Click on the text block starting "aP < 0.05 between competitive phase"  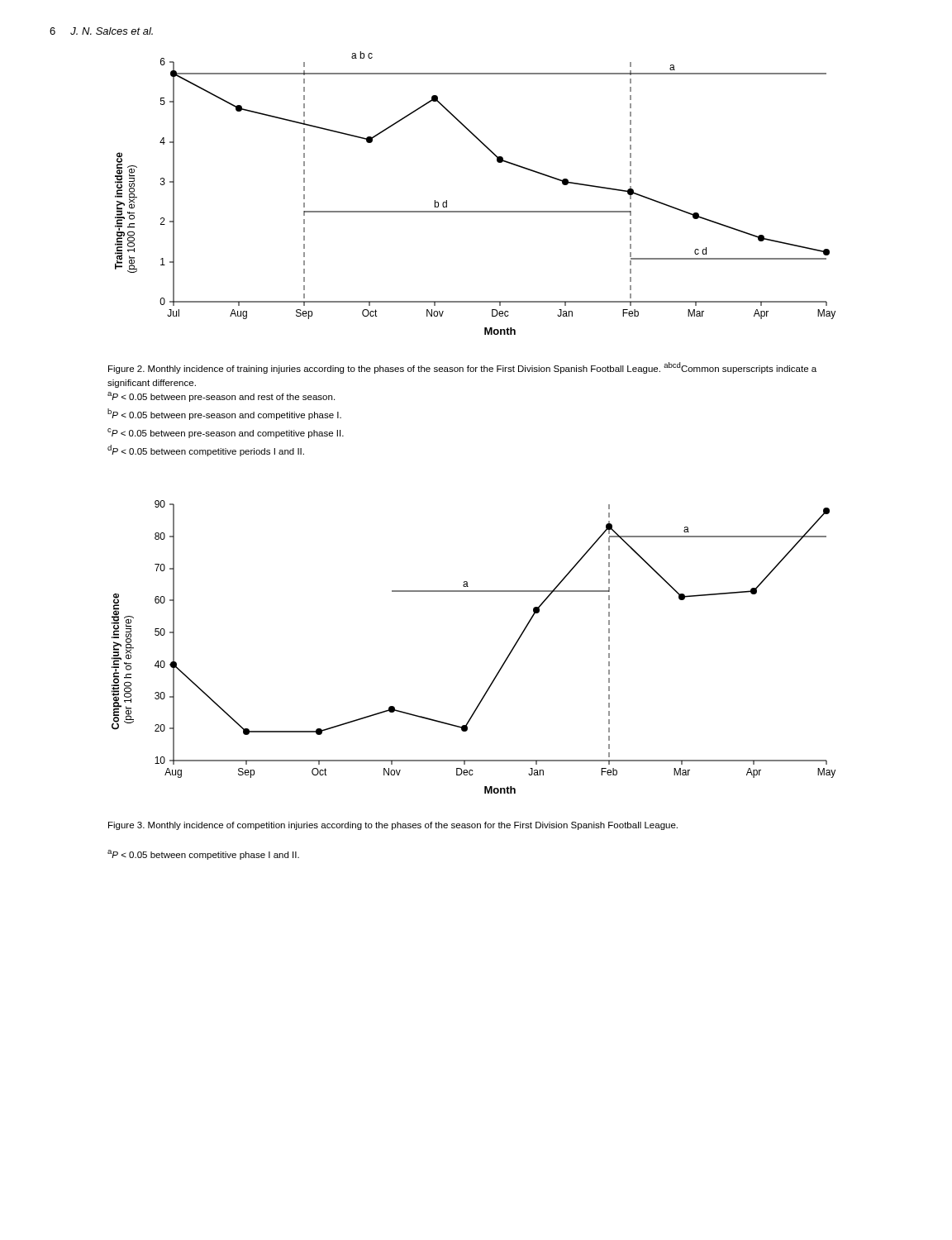[204, 853]
